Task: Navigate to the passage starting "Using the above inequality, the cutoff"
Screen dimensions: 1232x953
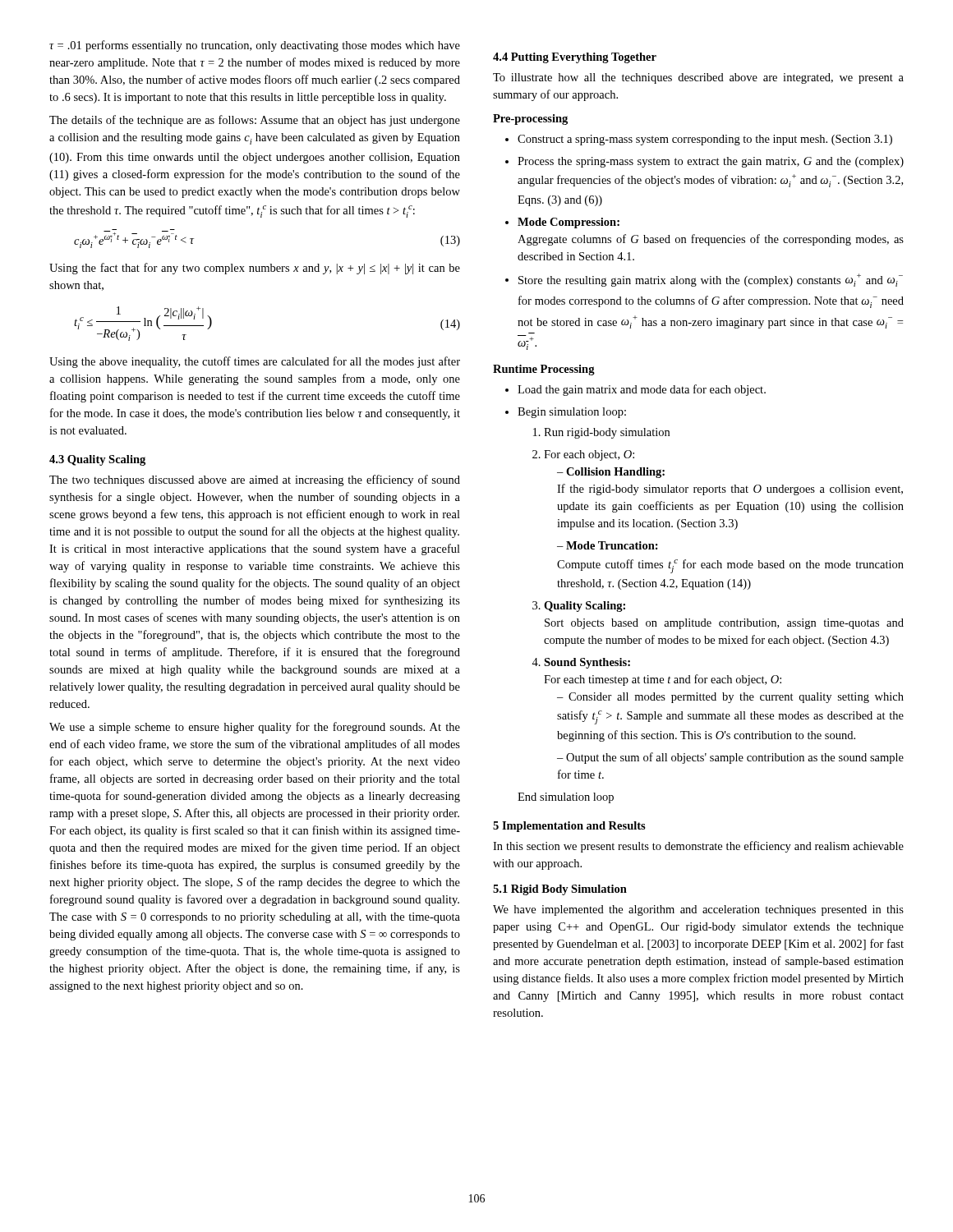Action: pyautogui.click(x=255, y=396)
